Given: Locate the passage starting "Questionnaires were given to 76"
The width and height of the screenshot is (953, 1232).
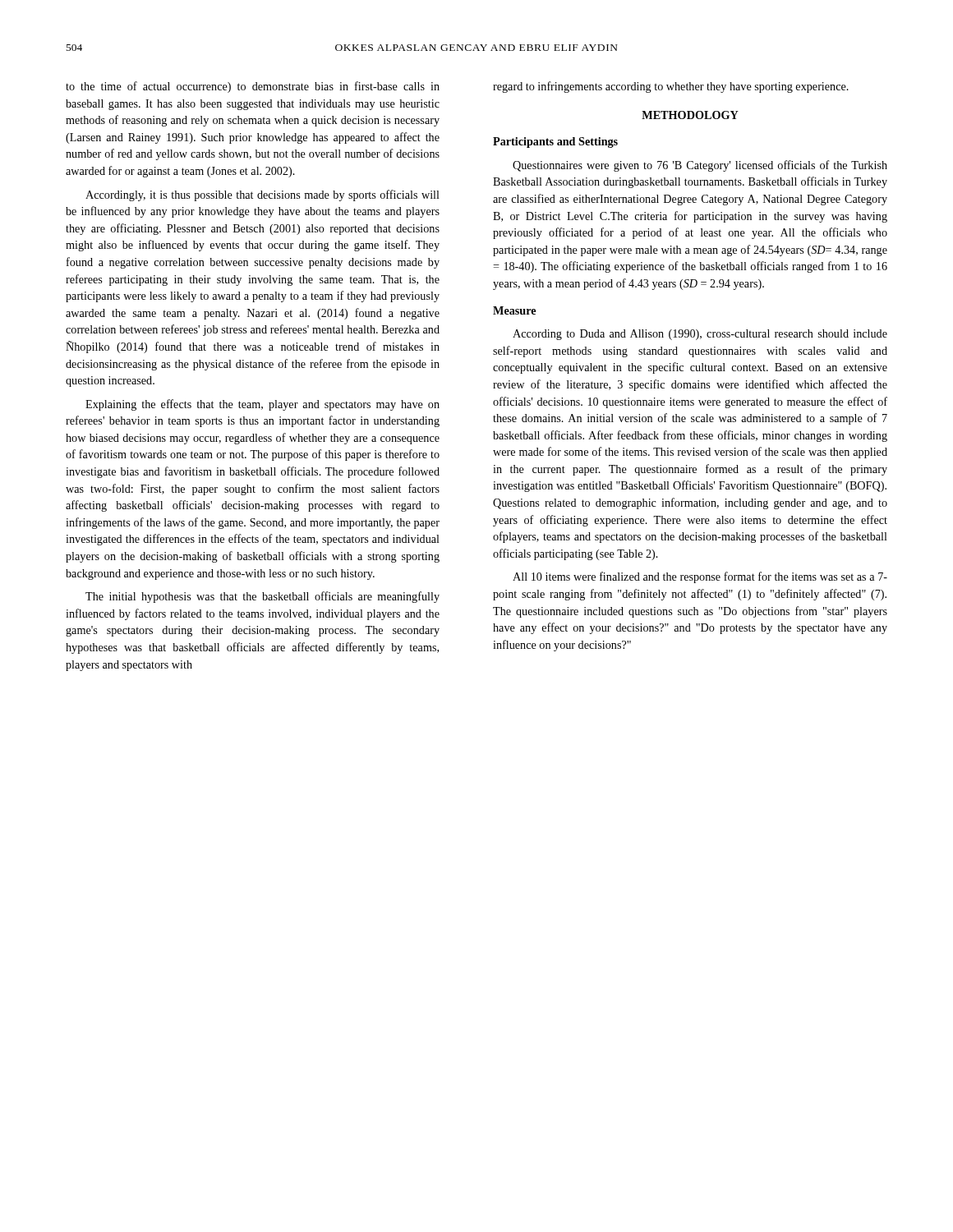Looking at the screenshot, I should tap(690, 224).
